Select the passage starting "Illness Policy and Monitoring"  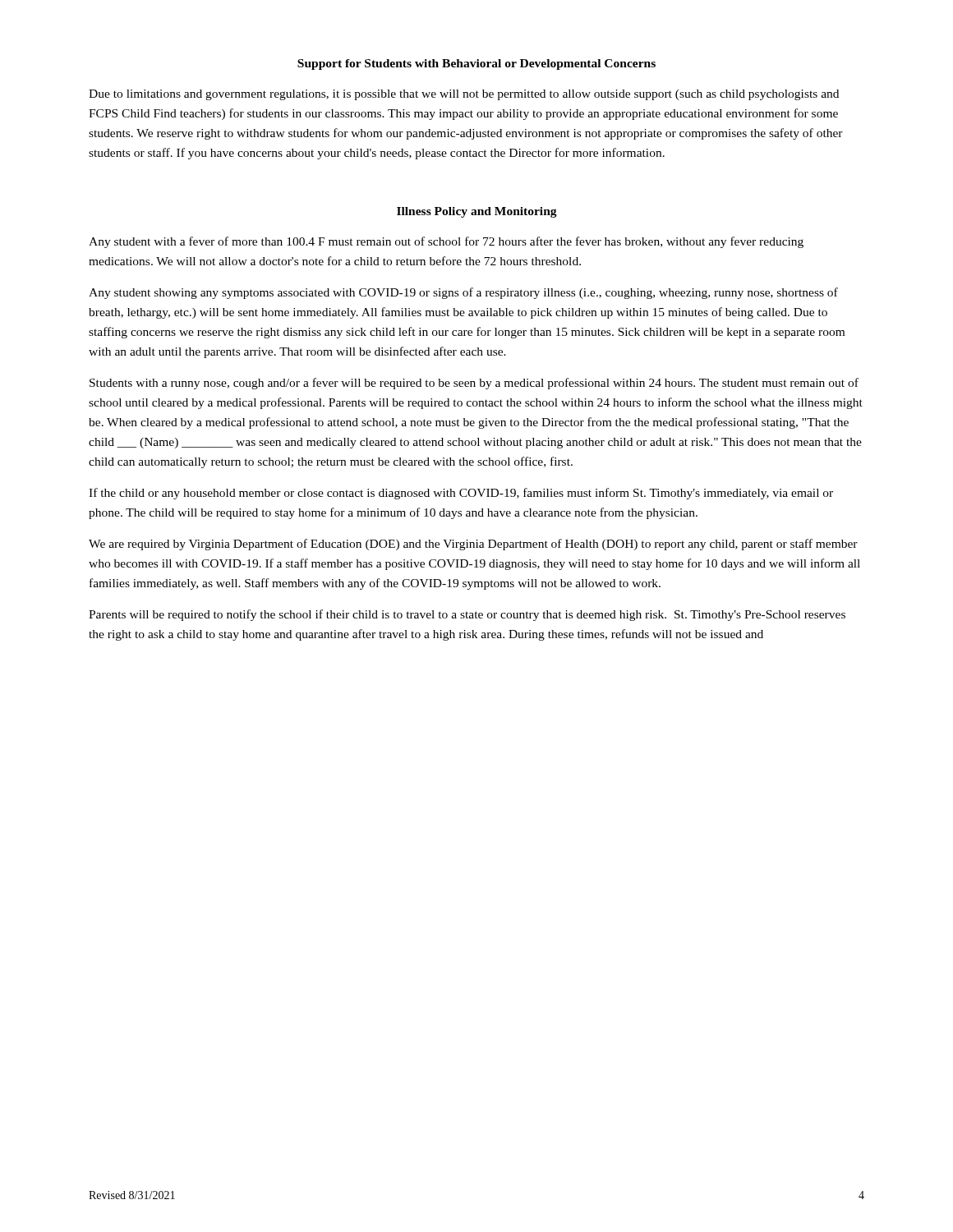476,211
